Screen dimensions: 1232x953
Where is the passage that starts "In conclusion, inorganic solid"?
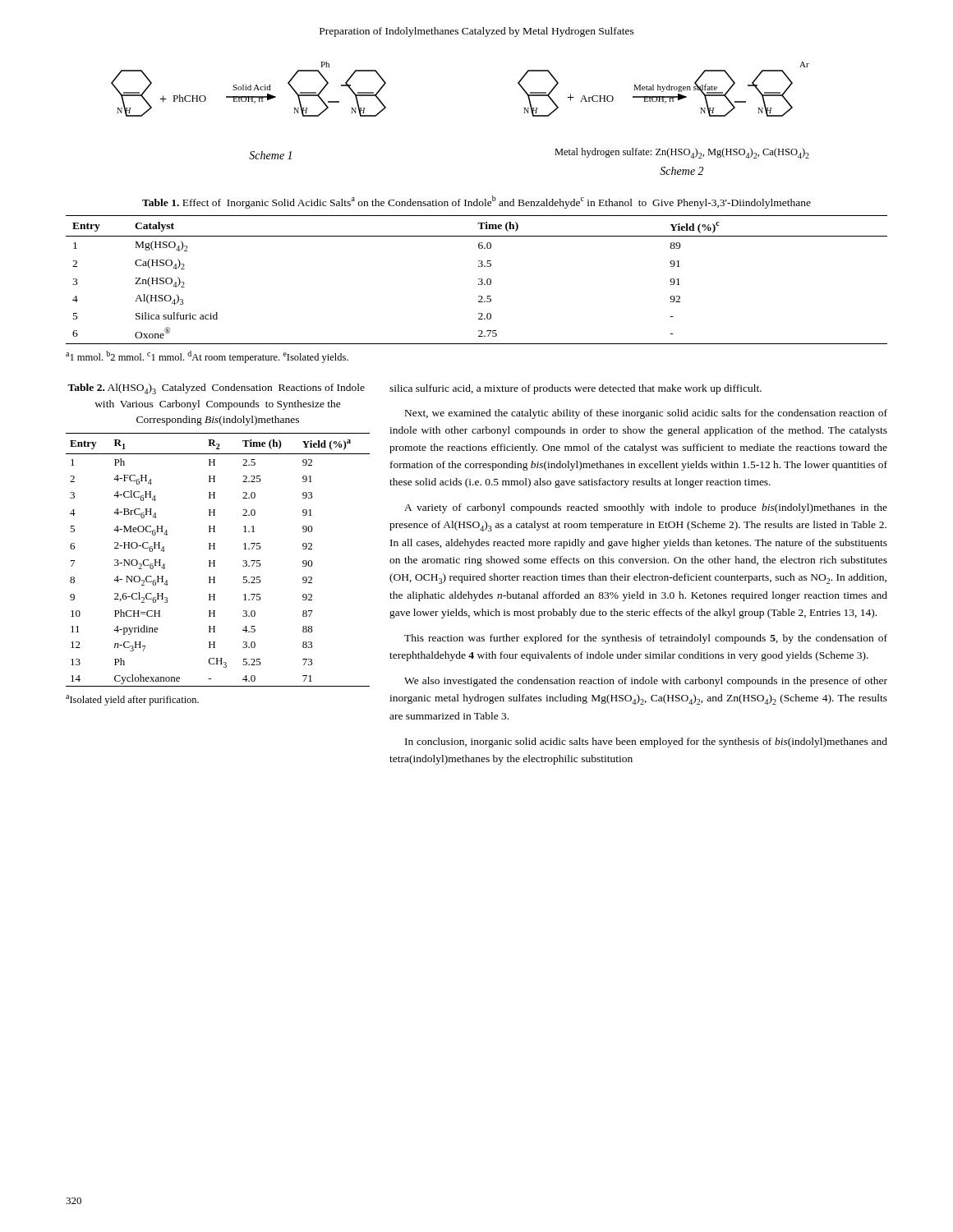pos(638,750)
